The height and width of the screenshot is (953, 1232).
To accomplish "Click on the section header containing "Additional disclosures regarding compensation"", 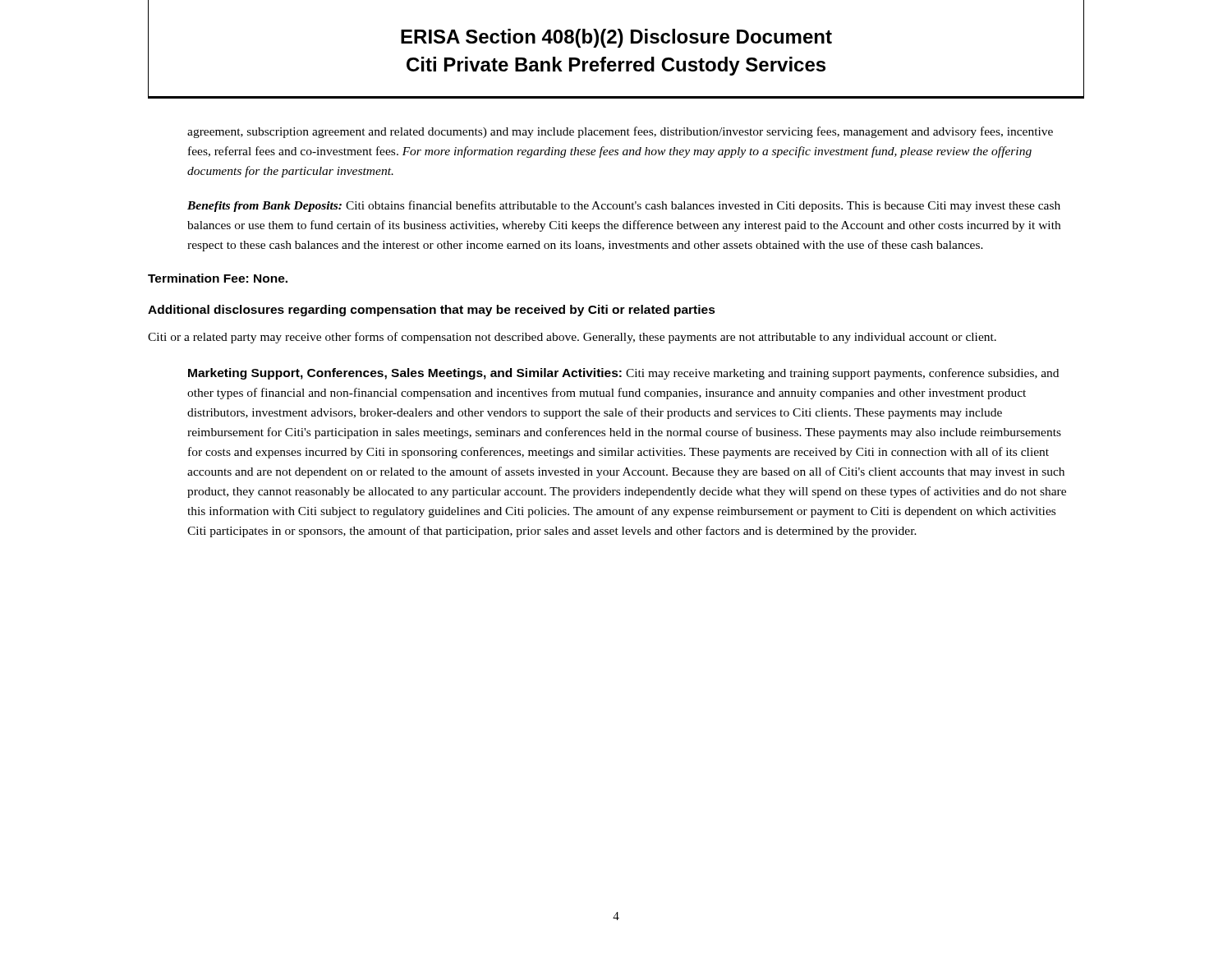I will coord(432,310).
